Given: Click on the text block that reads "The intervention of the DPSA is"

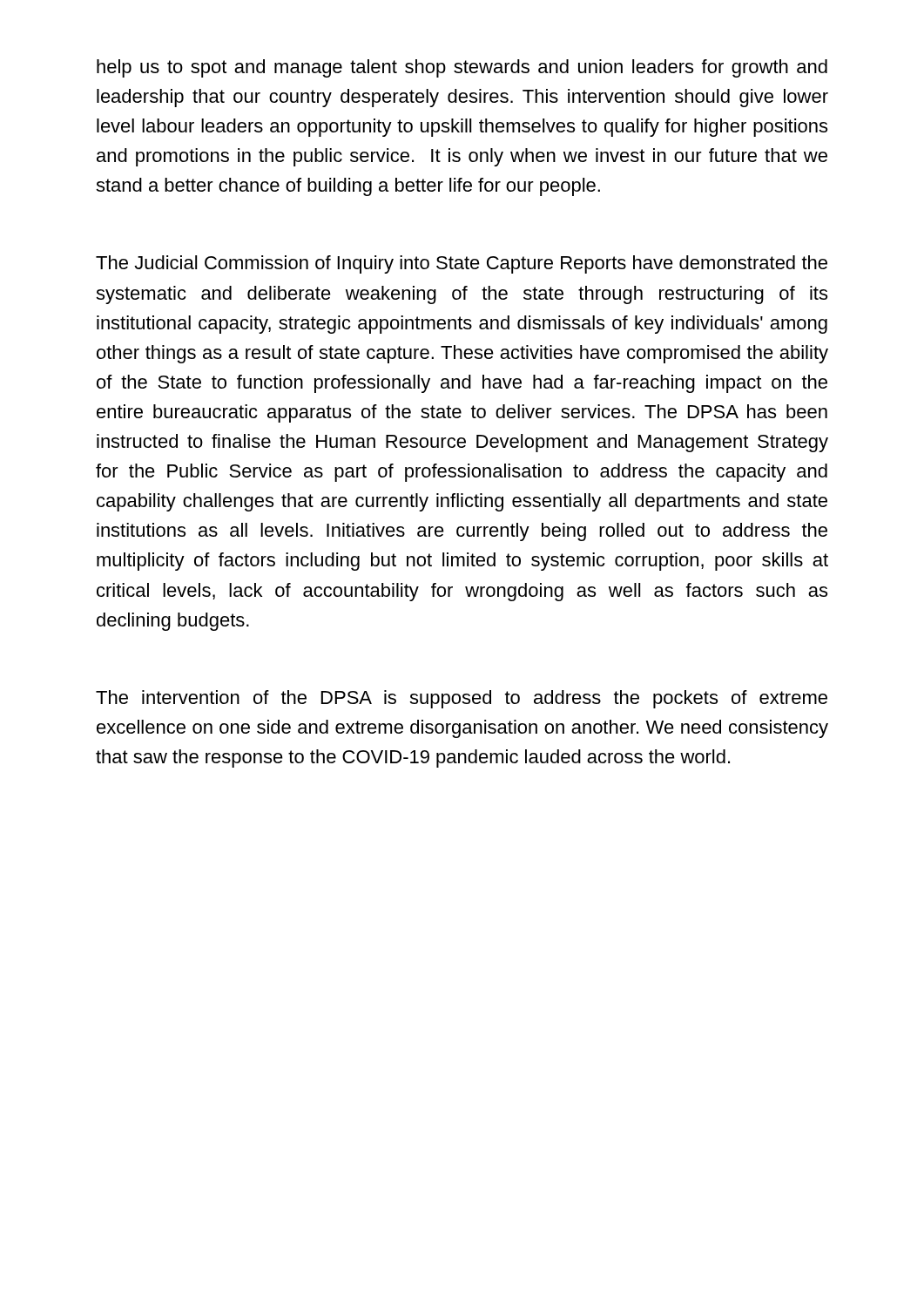Looking at the screenshot, I should [x=462, y=727].
